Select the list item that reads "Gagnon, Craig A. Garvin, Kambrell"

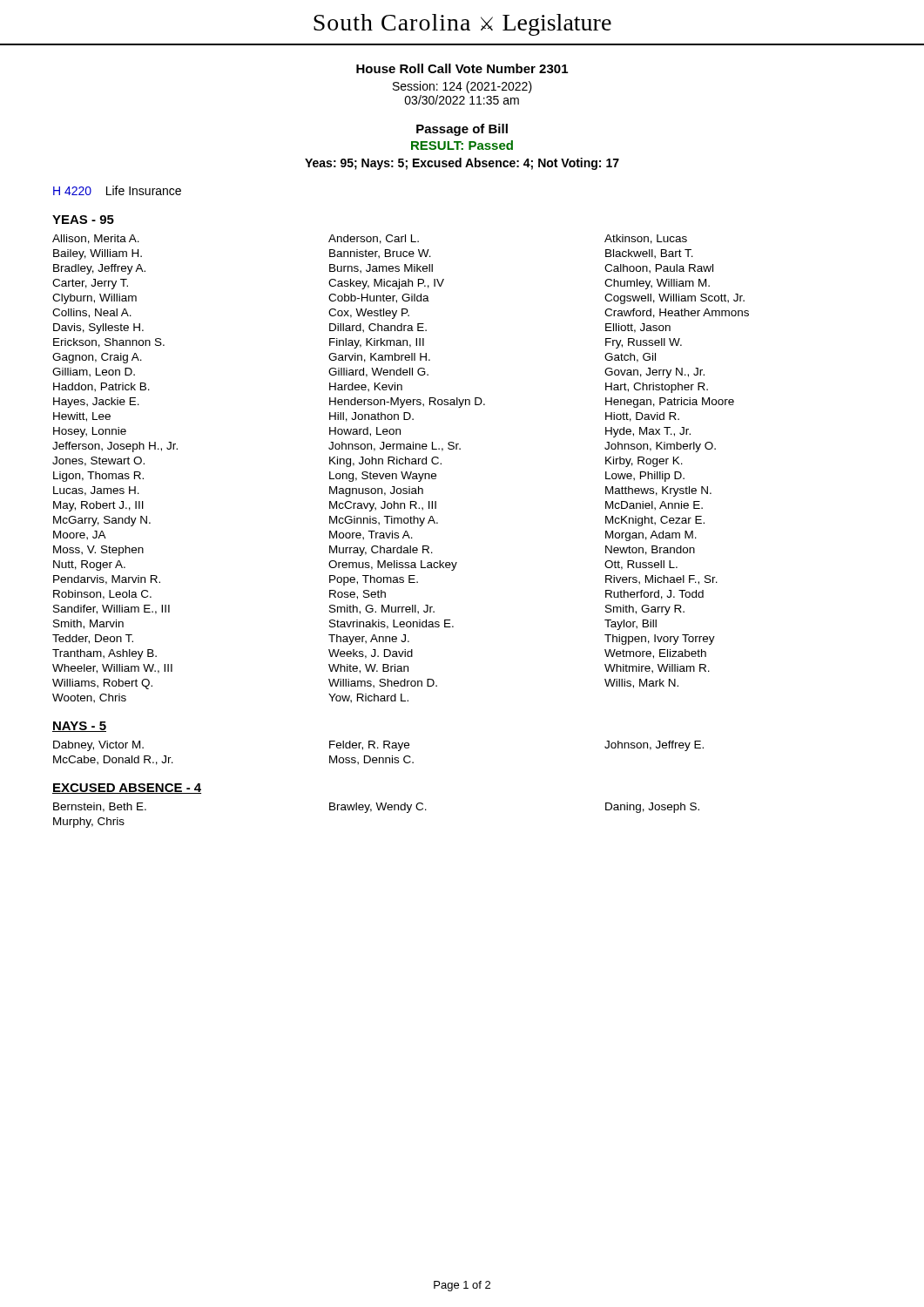354,358
